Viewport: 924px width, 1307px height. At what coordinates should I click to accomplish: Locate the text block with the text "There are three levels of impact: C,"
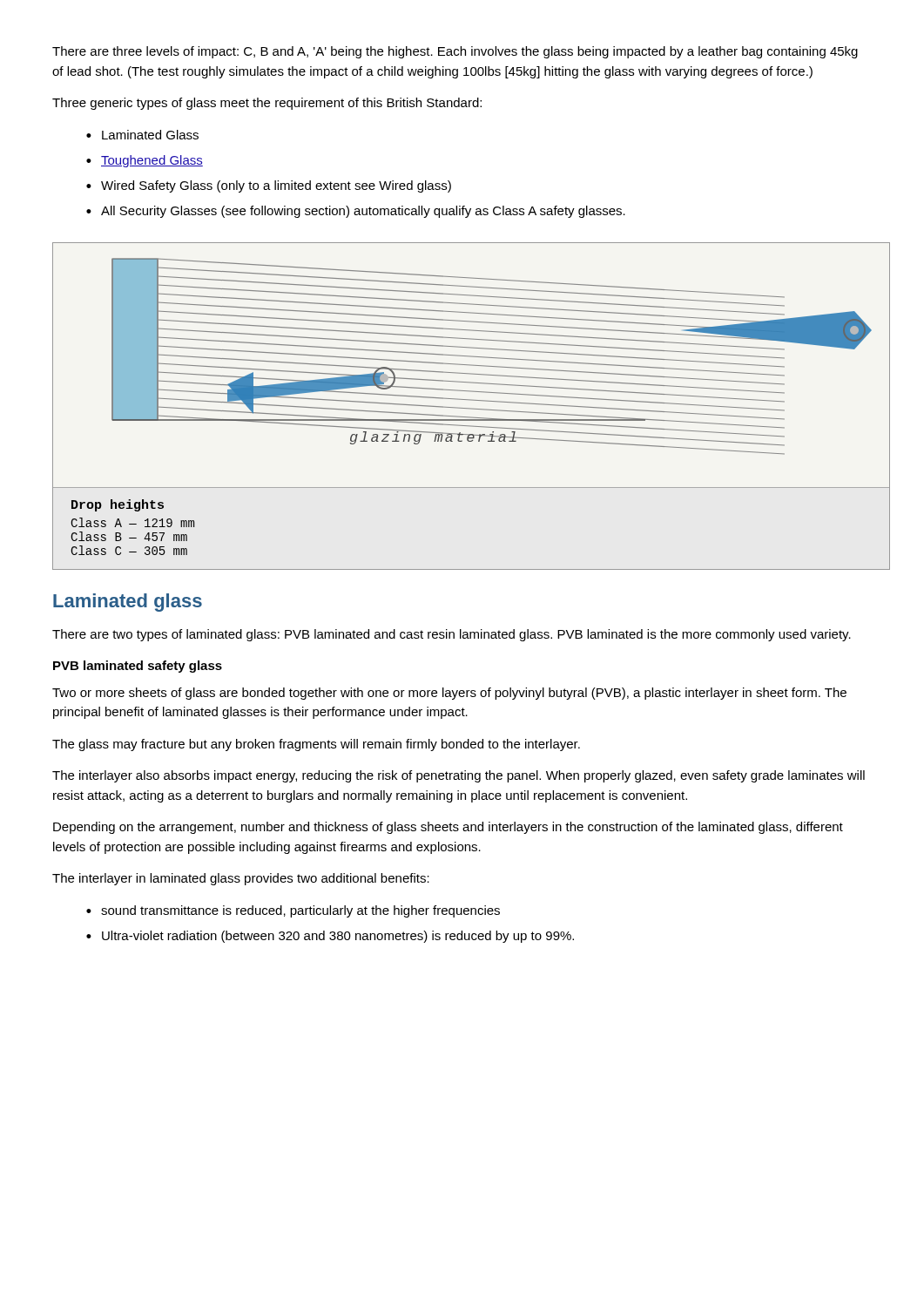click(x=455, y=61)
